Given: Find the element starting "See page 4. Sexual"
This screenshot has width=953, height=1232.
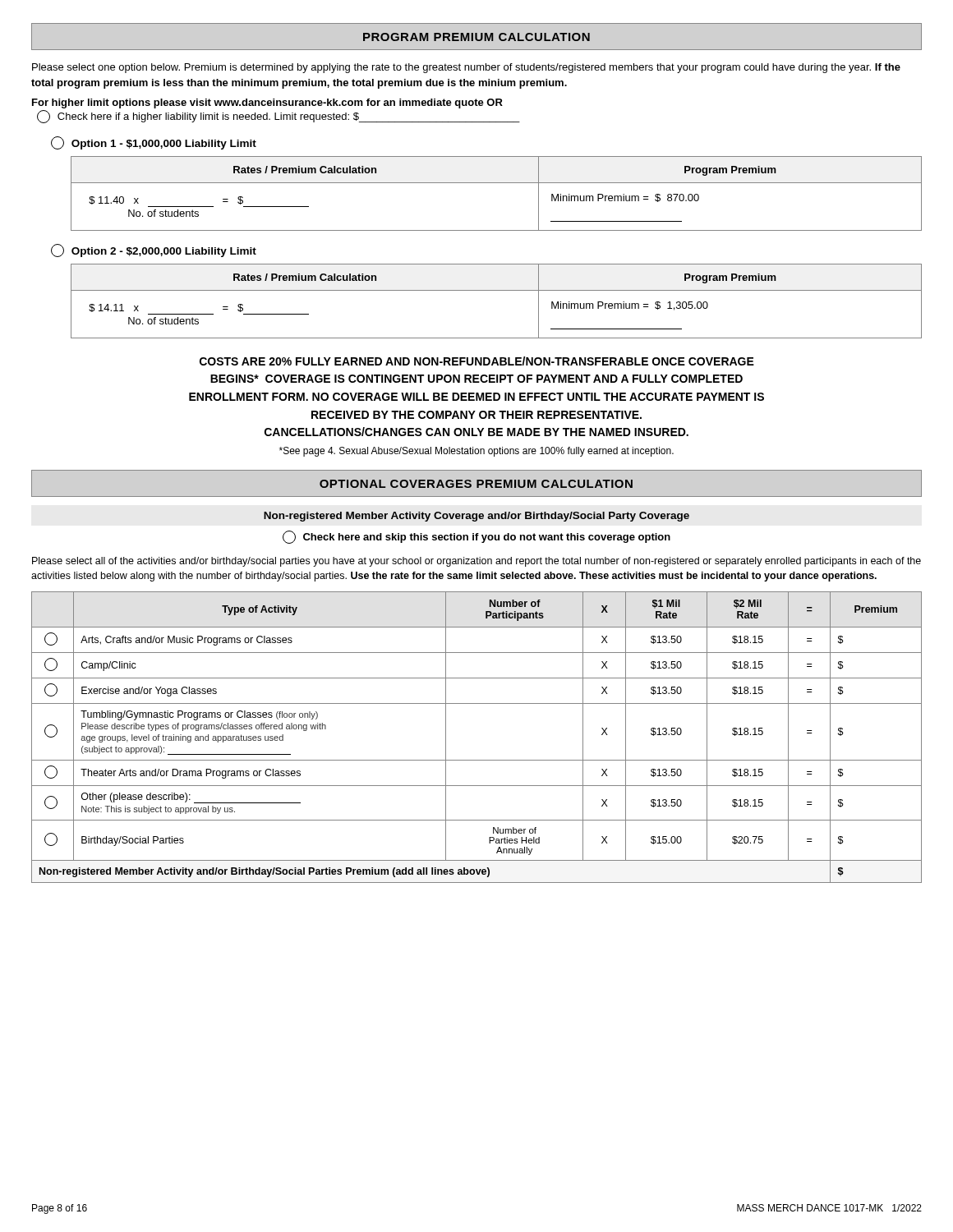Looking at the screenshot, I should (x=476, y=451).
